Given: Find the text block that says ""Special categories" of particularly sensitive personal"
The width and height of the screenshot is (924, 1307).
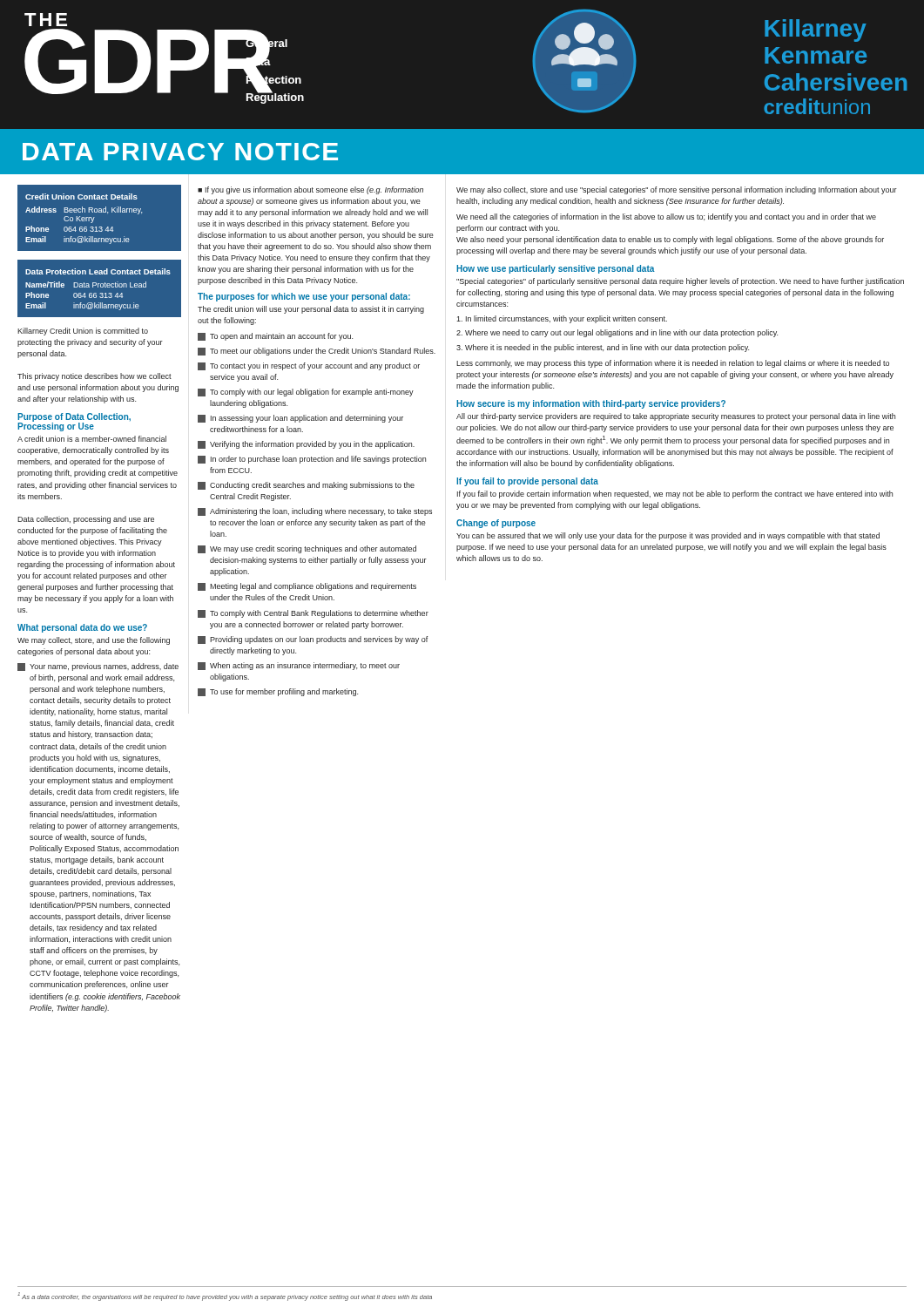Looking at the screenshot, I should [680, 293].
